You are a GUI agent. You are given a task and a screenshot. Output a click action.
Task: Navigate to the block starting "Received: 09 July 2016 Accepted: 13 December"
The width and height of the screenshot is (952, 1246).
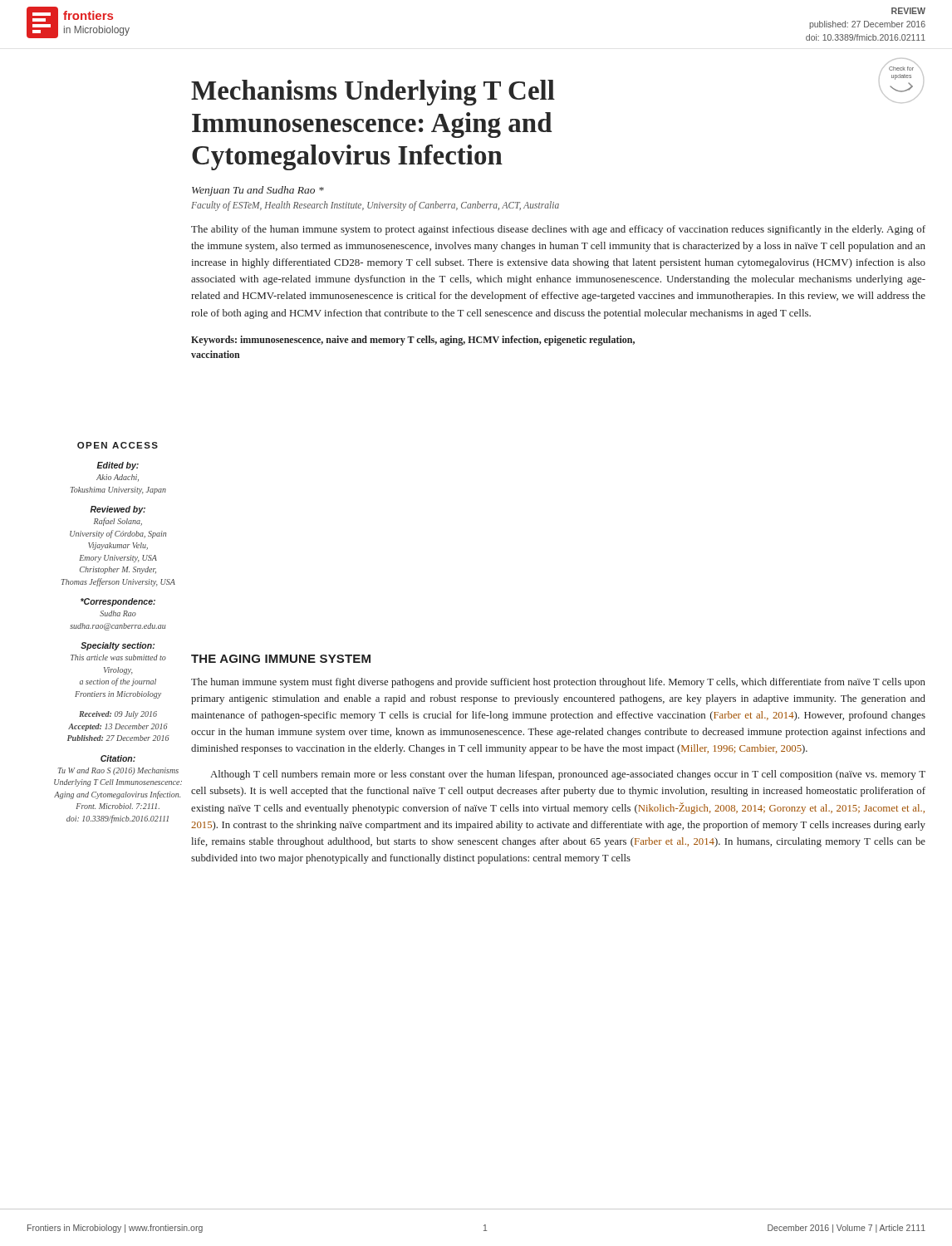(118, 727)
